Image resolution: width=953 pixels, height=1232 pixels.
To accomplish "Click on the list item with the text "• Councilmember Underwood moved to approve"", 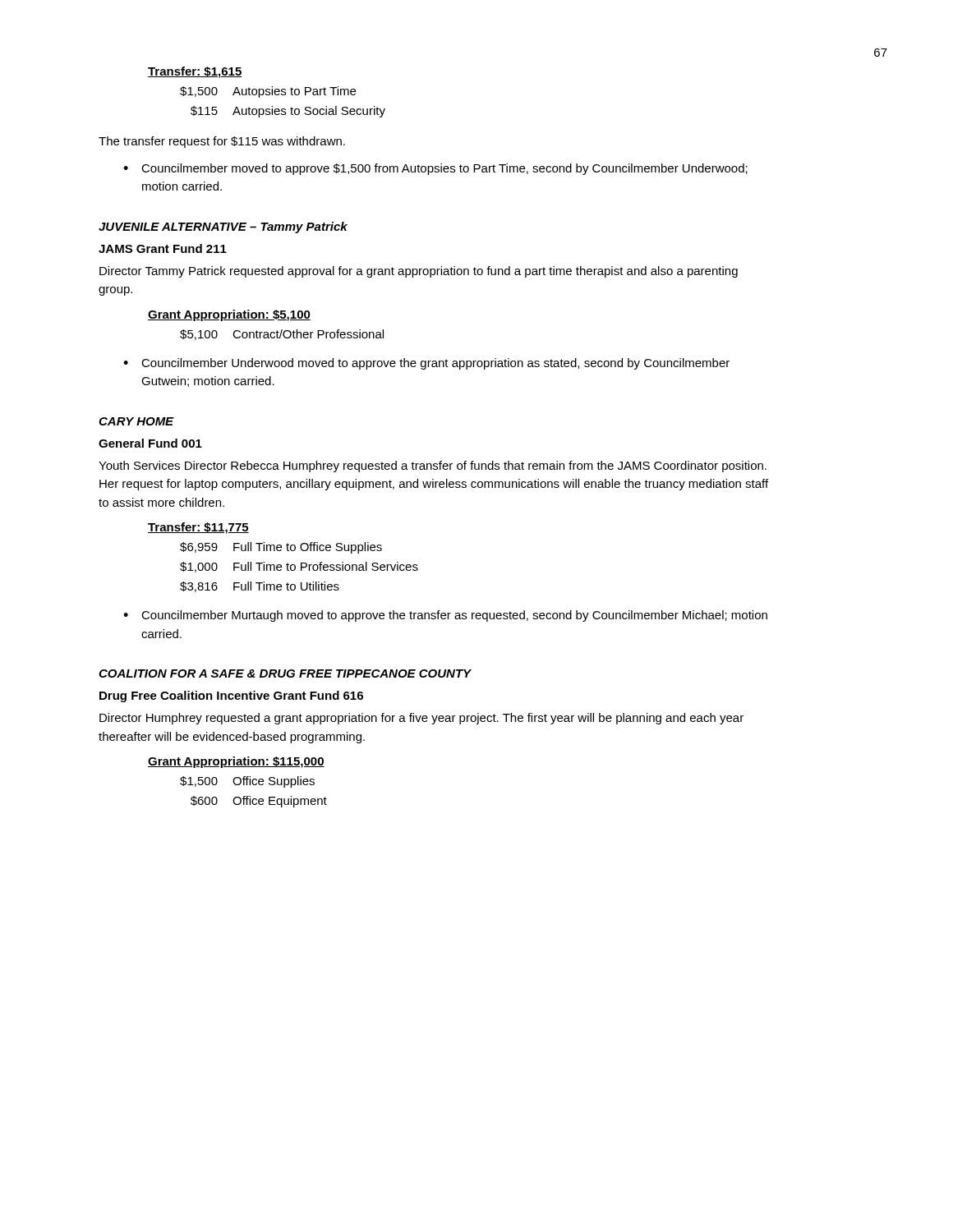I will tap(448, 372).
